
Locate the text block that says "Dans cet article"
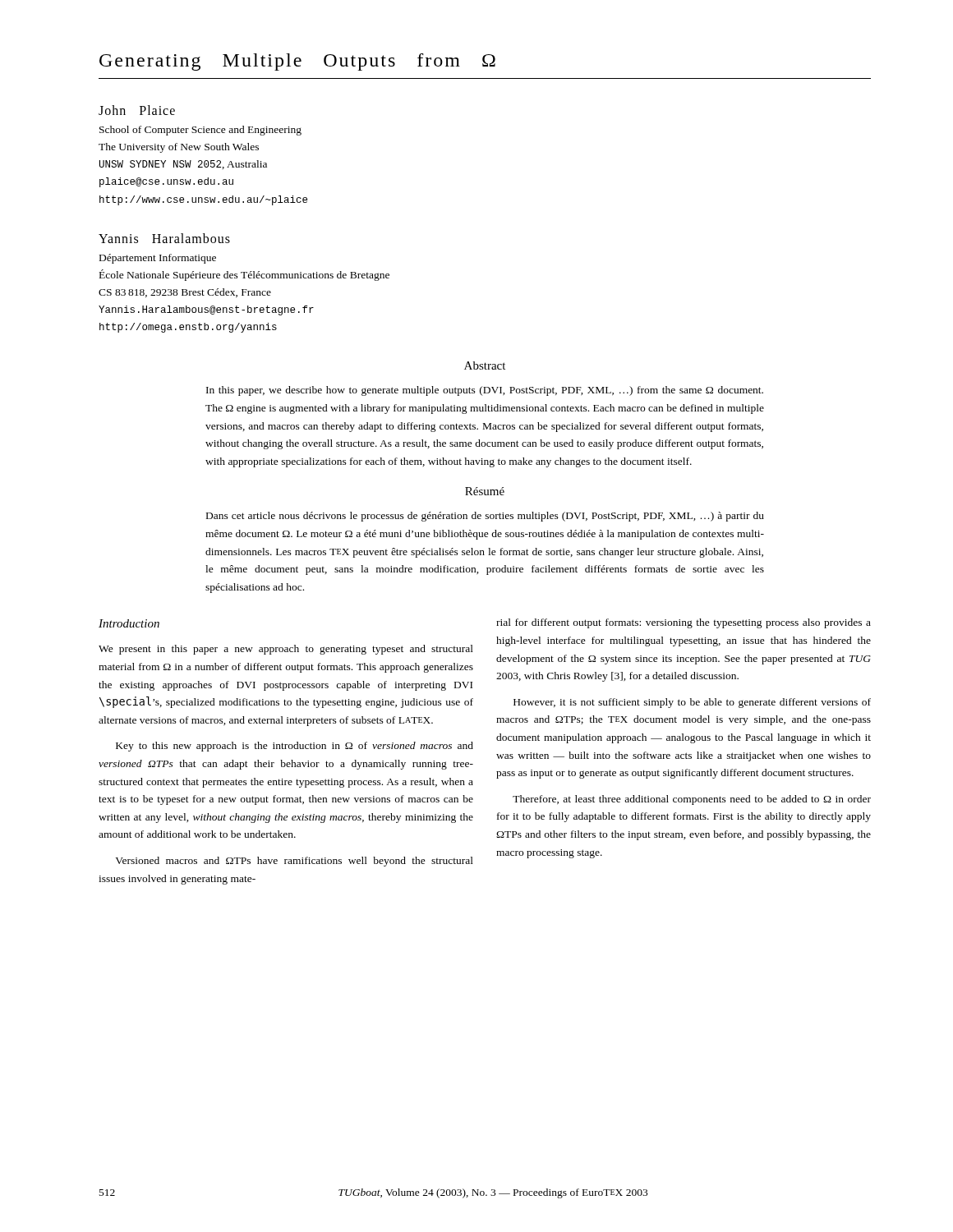point(485,551)
